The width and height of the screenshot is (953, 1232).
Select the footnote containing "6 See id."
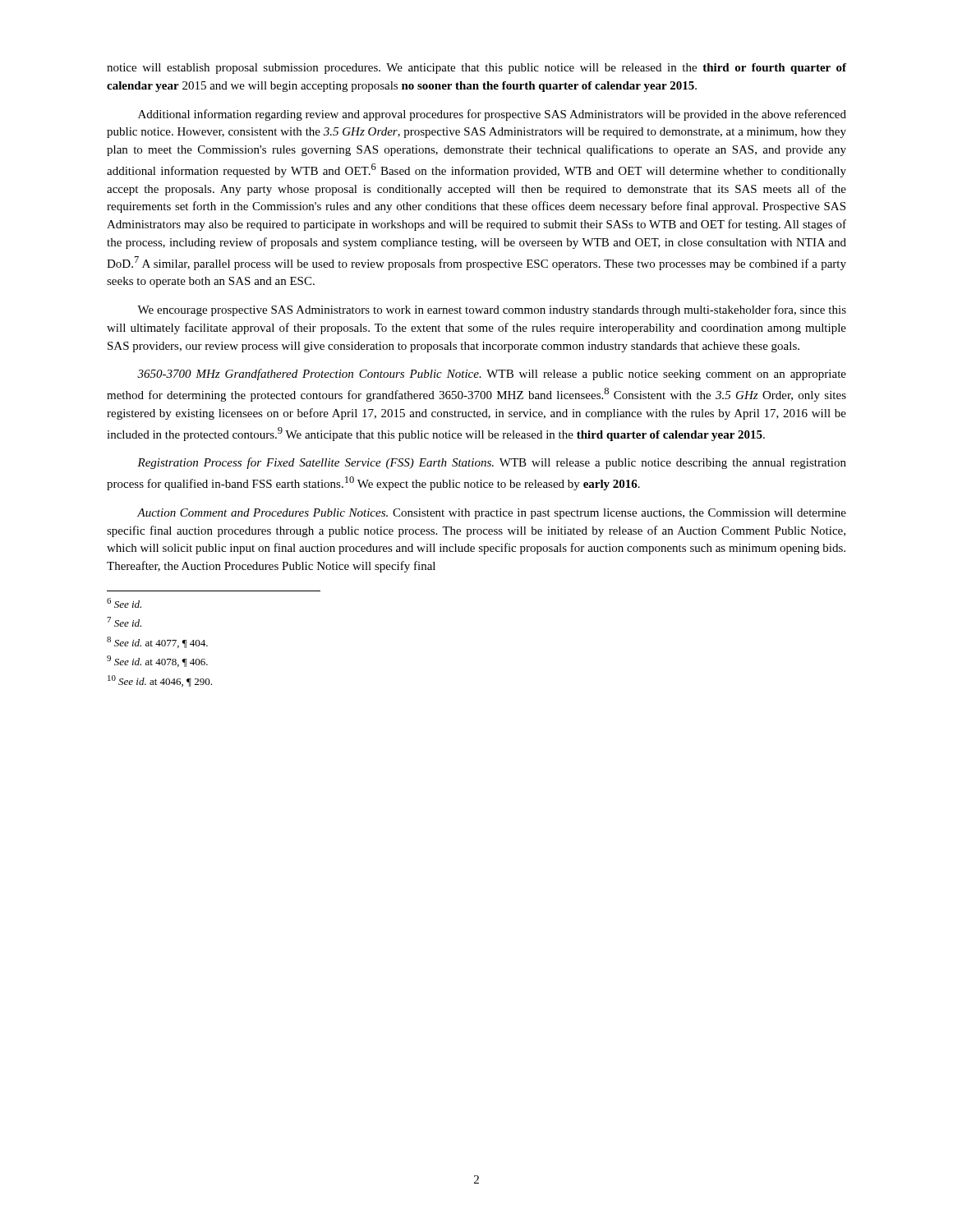pyautogui.click(x=125, y=603)
